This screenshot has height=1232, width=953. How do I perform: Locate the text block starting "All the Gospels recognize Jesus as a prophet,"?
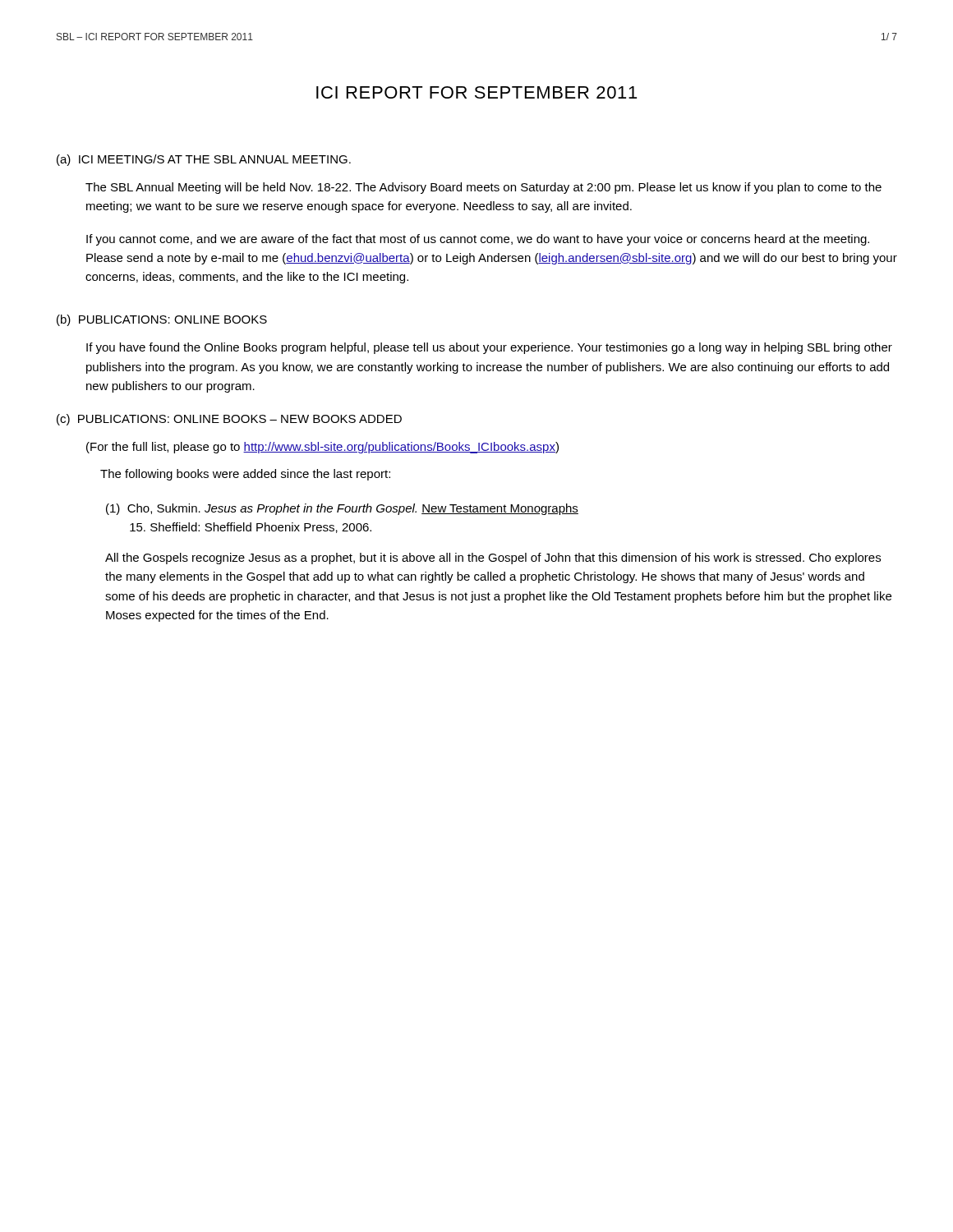(x=499, y=586)
